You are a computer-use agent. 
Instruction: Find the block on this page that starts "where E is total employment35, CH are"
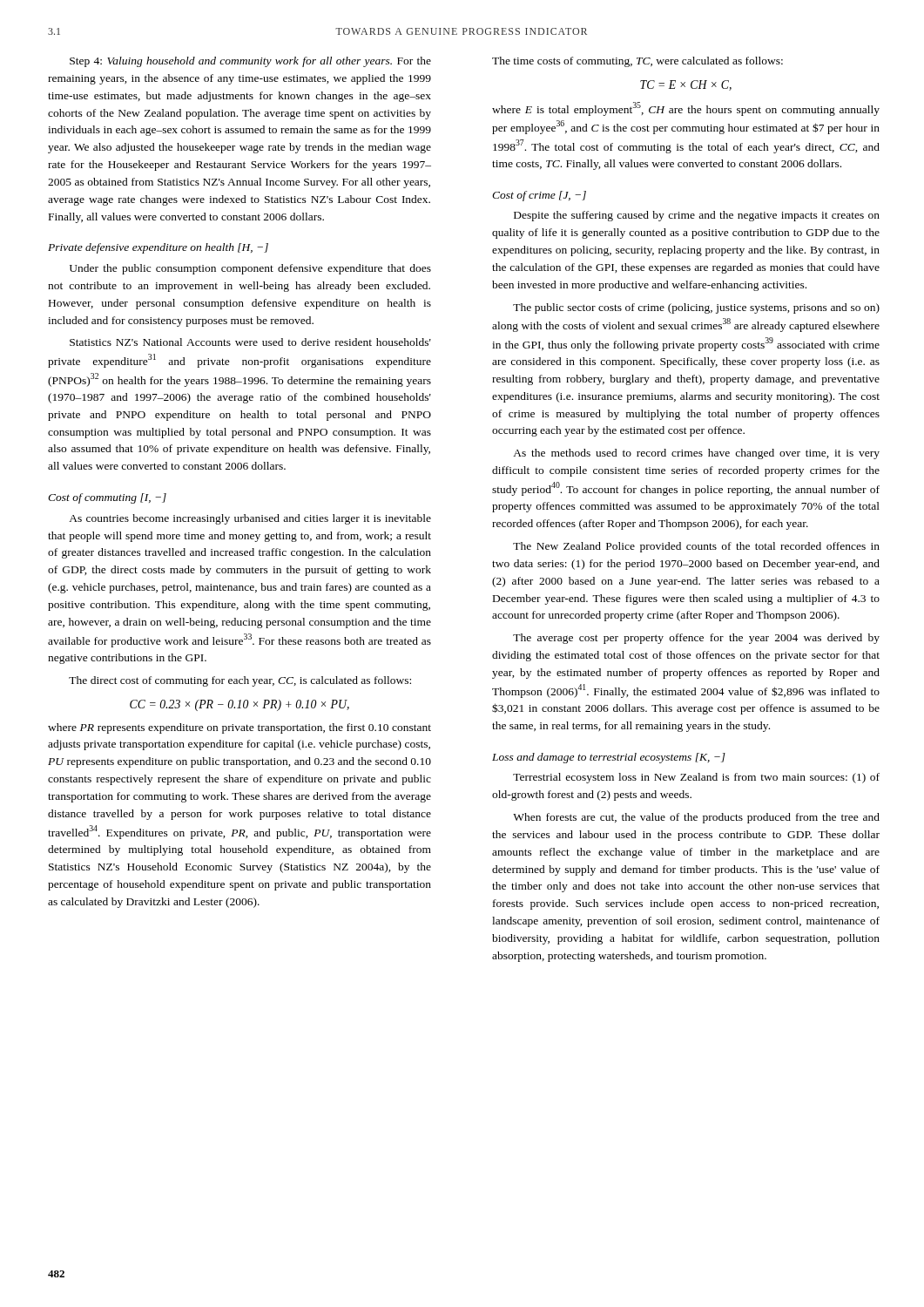(x=686, y=136)
